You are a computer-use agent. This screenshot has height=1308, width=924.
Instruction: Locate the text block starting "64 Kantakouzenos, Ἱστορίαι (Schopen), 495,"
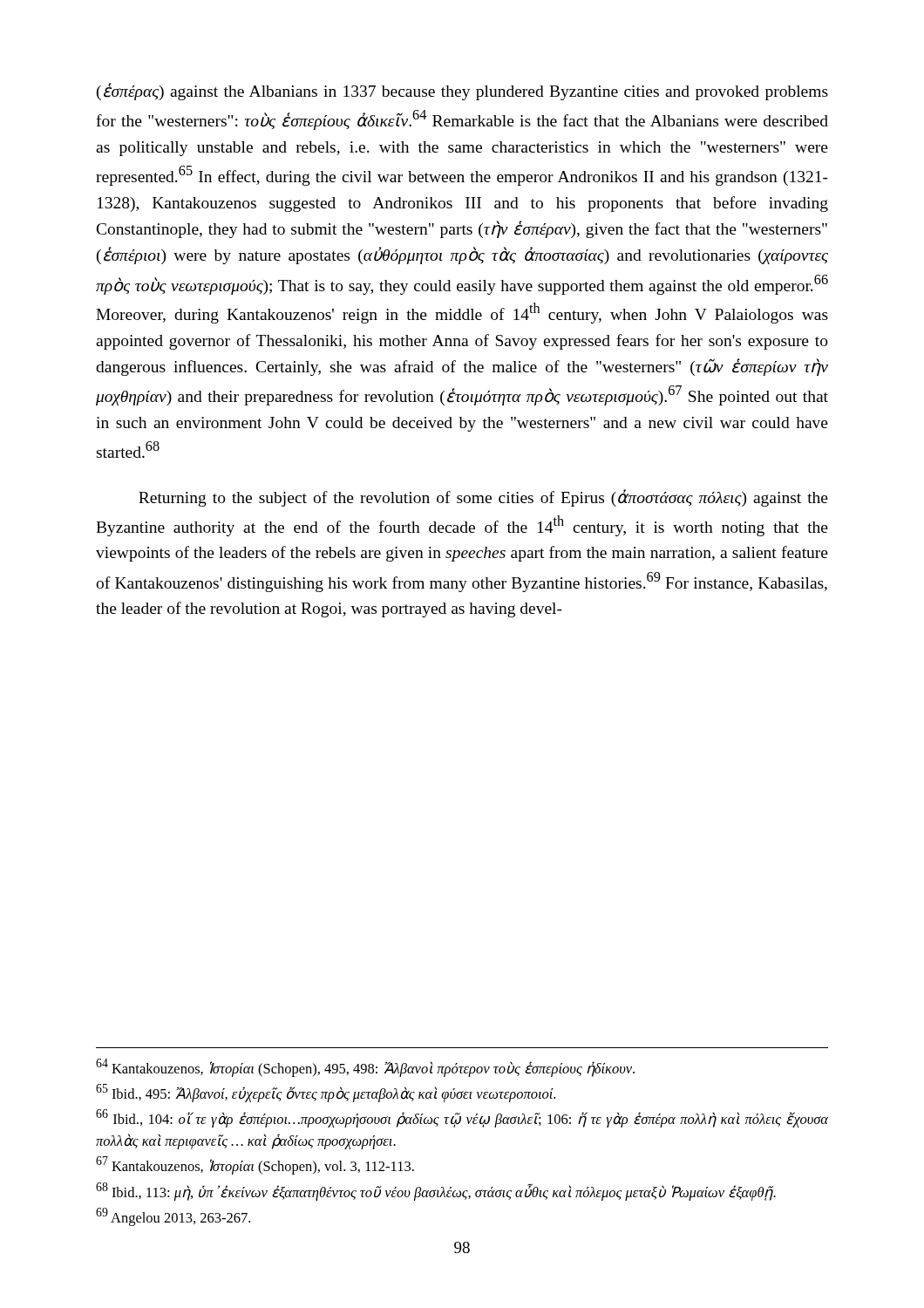tap(366, 1066)
